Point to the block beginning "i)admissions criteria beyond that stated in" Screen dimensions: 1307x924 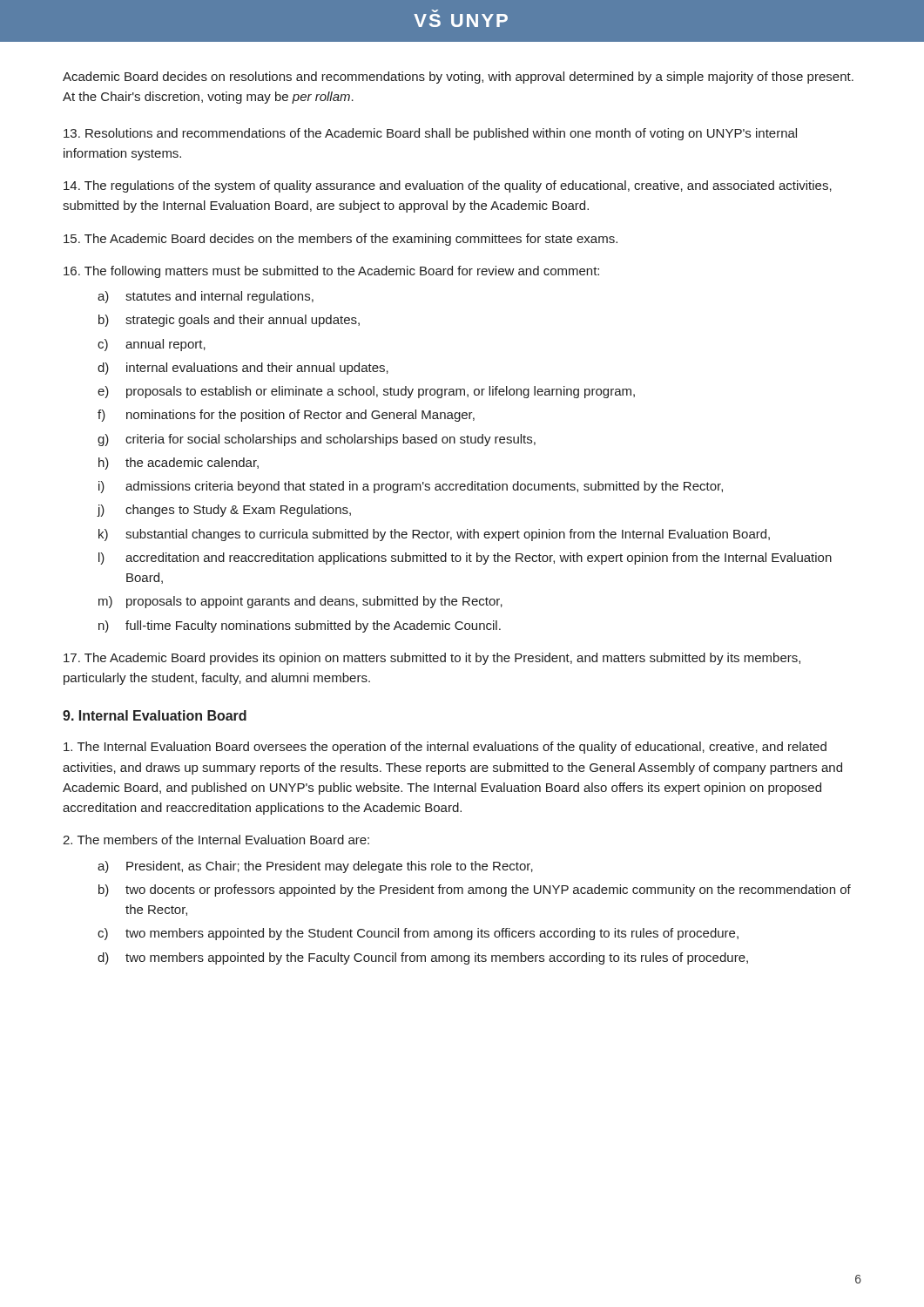coord(462,486)
